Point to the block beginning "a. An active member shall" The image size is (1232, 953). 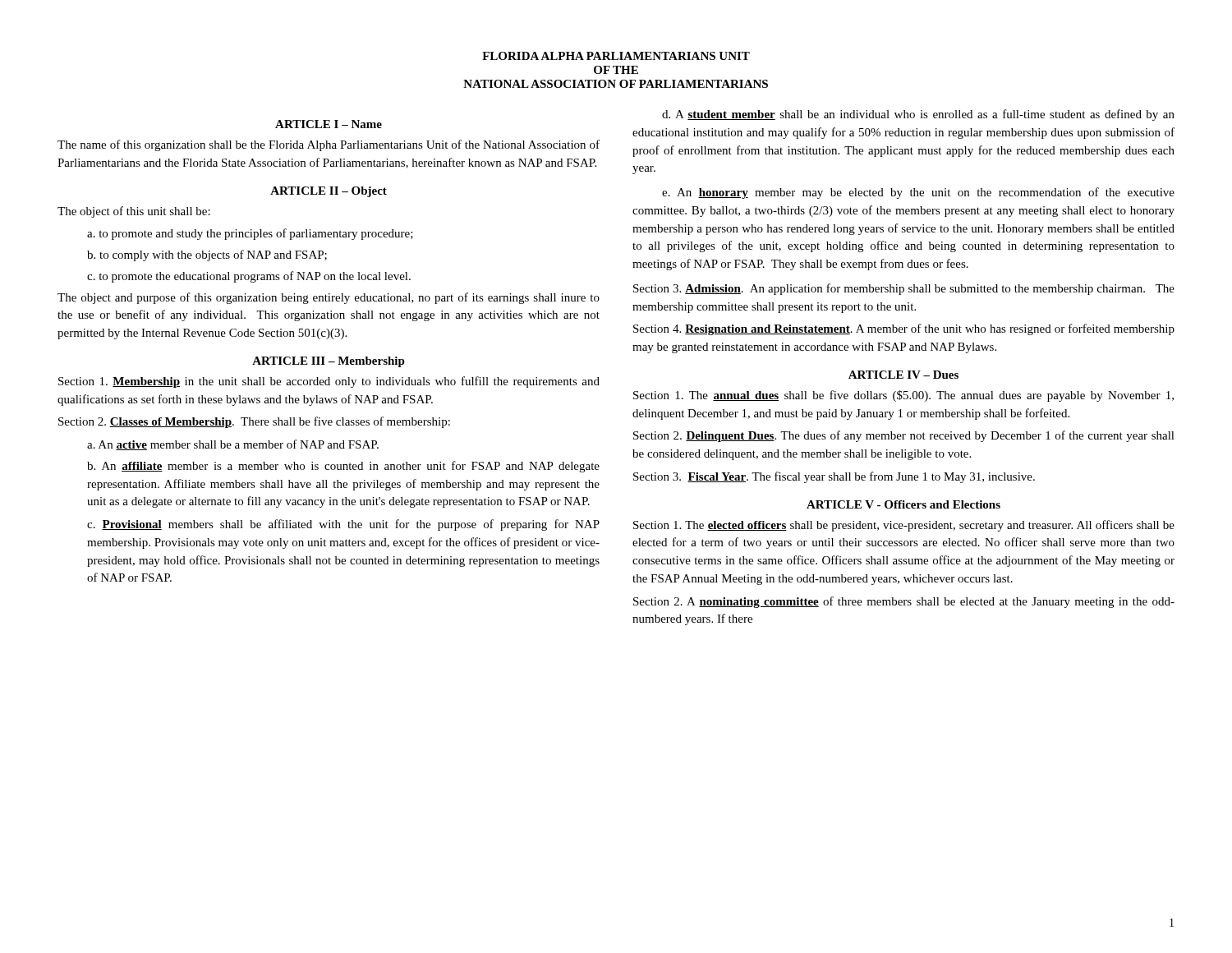tap(233, 444)
